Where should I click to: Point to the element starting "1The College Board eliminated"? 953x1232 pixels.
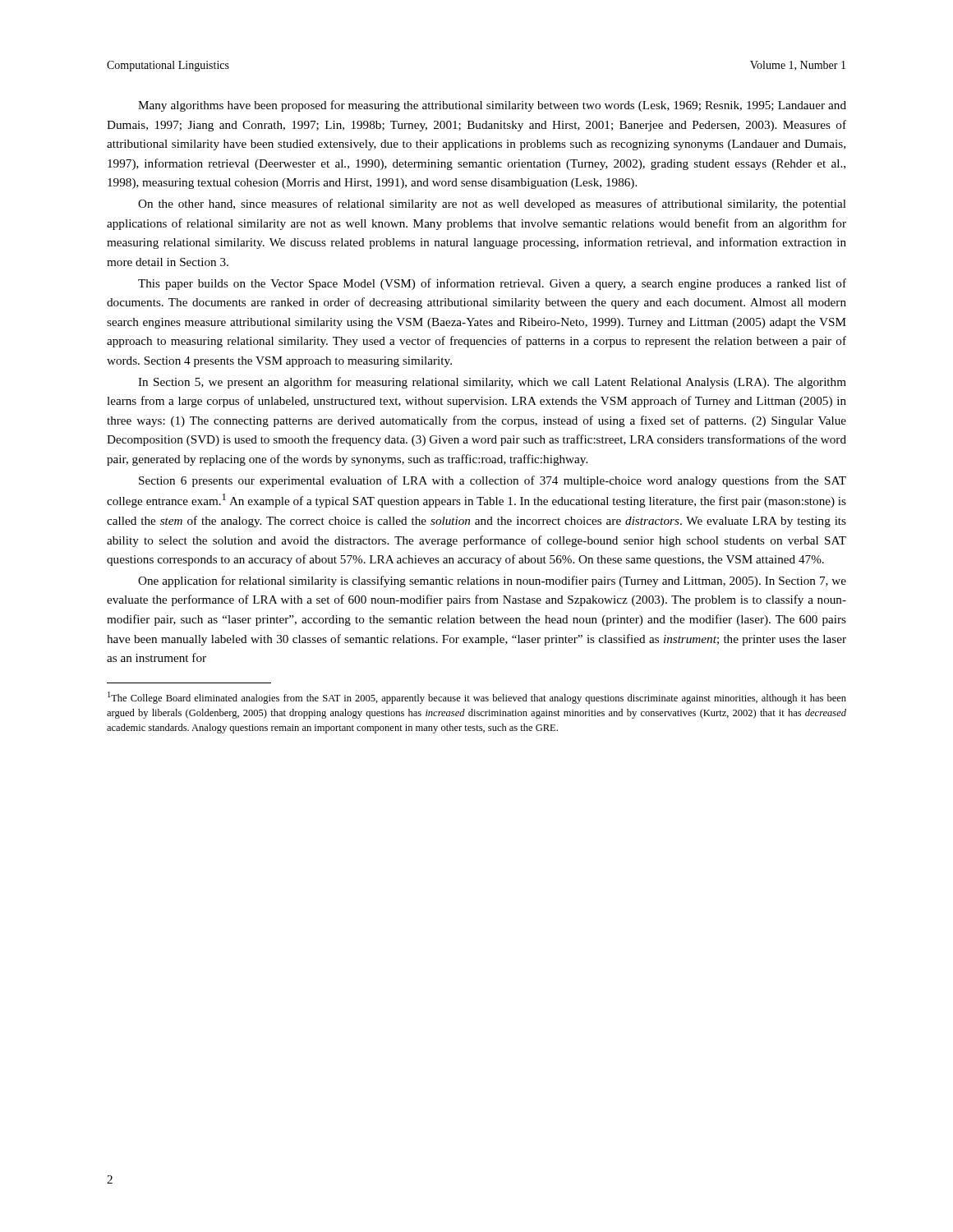point(476,712)
